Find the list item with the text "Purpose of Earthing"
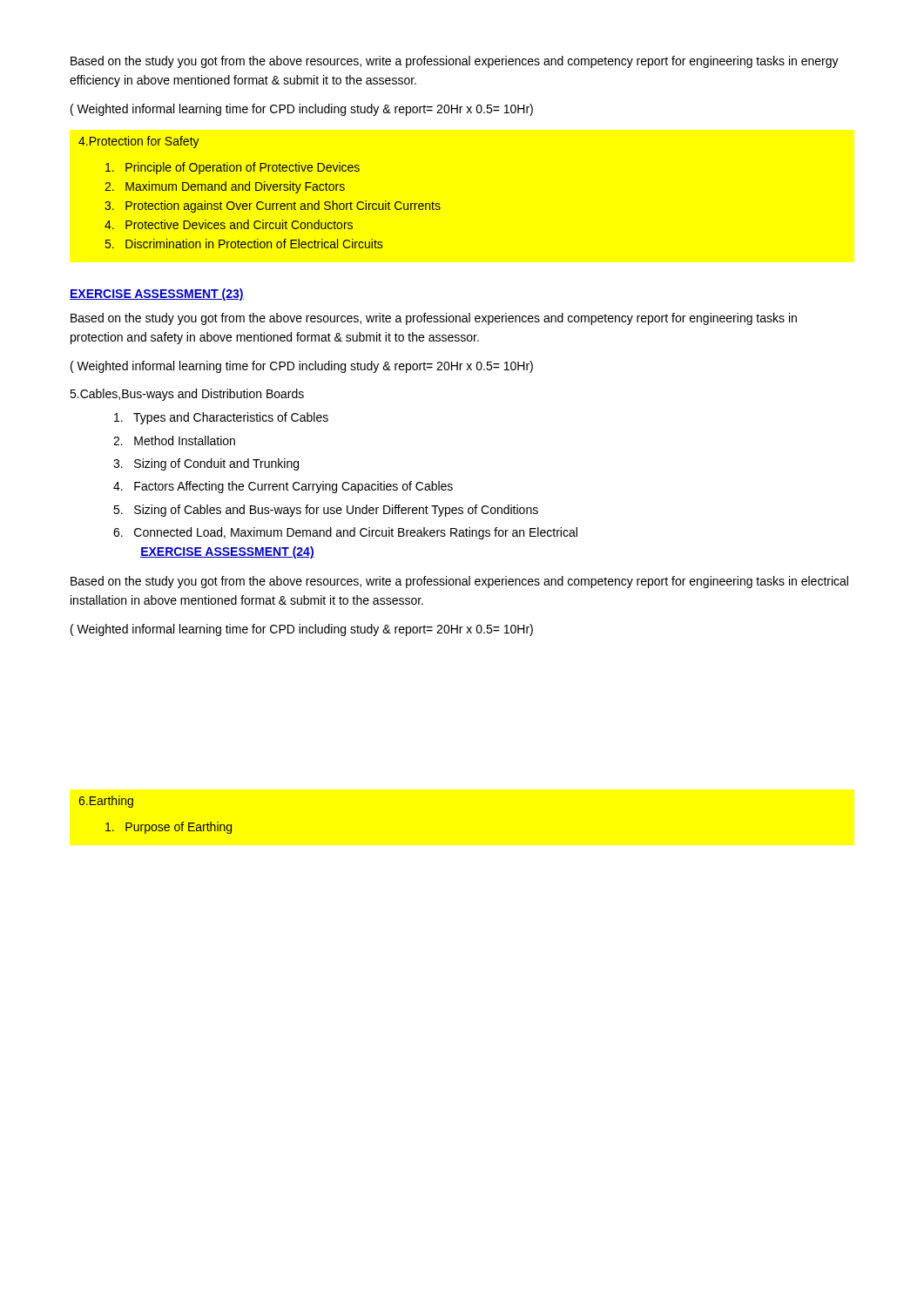The image size is (924, 1307). 169,827
